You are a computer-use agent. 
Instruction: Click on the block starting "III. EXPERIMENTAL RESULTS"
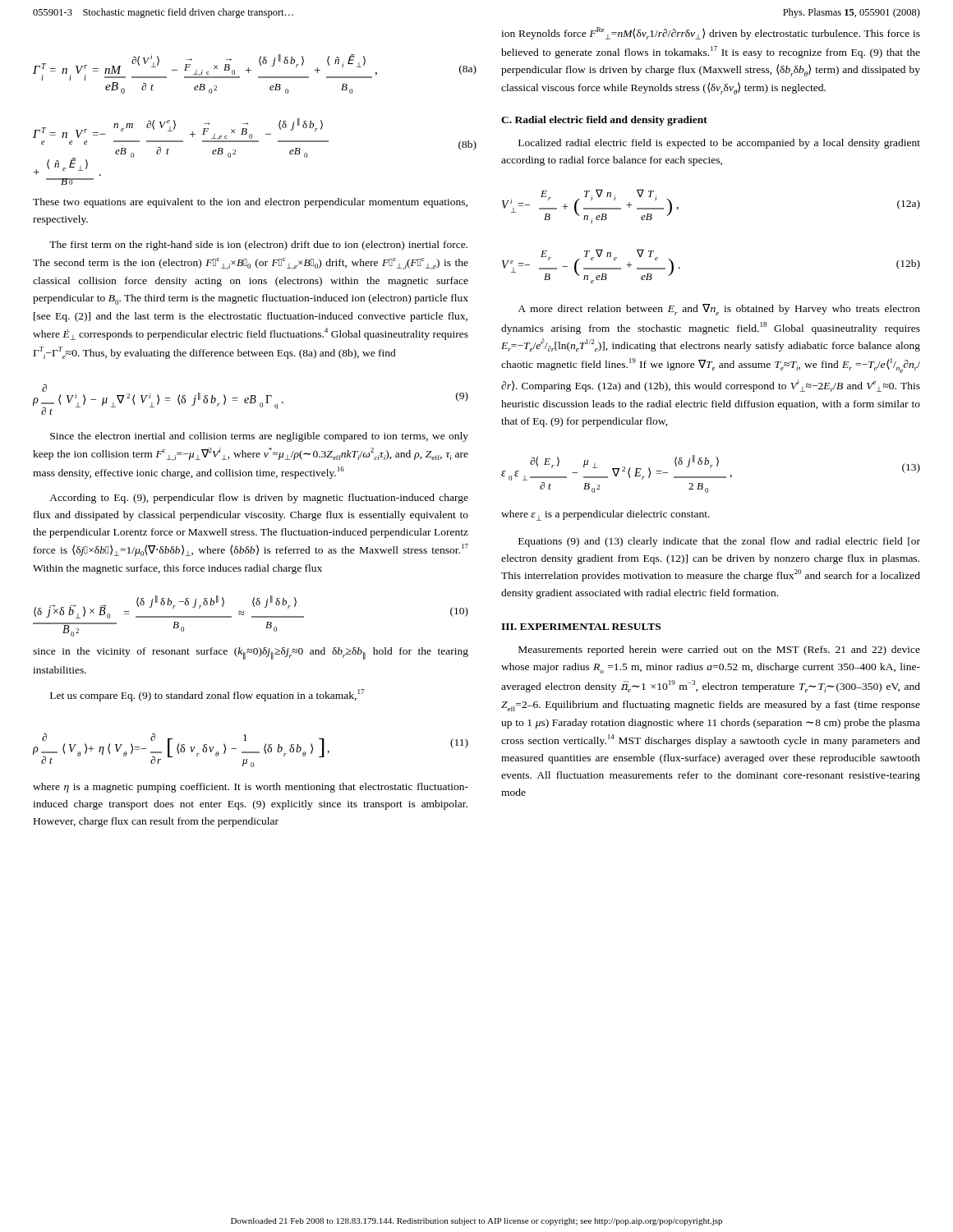pyautogui.click(x=581, y=626)
